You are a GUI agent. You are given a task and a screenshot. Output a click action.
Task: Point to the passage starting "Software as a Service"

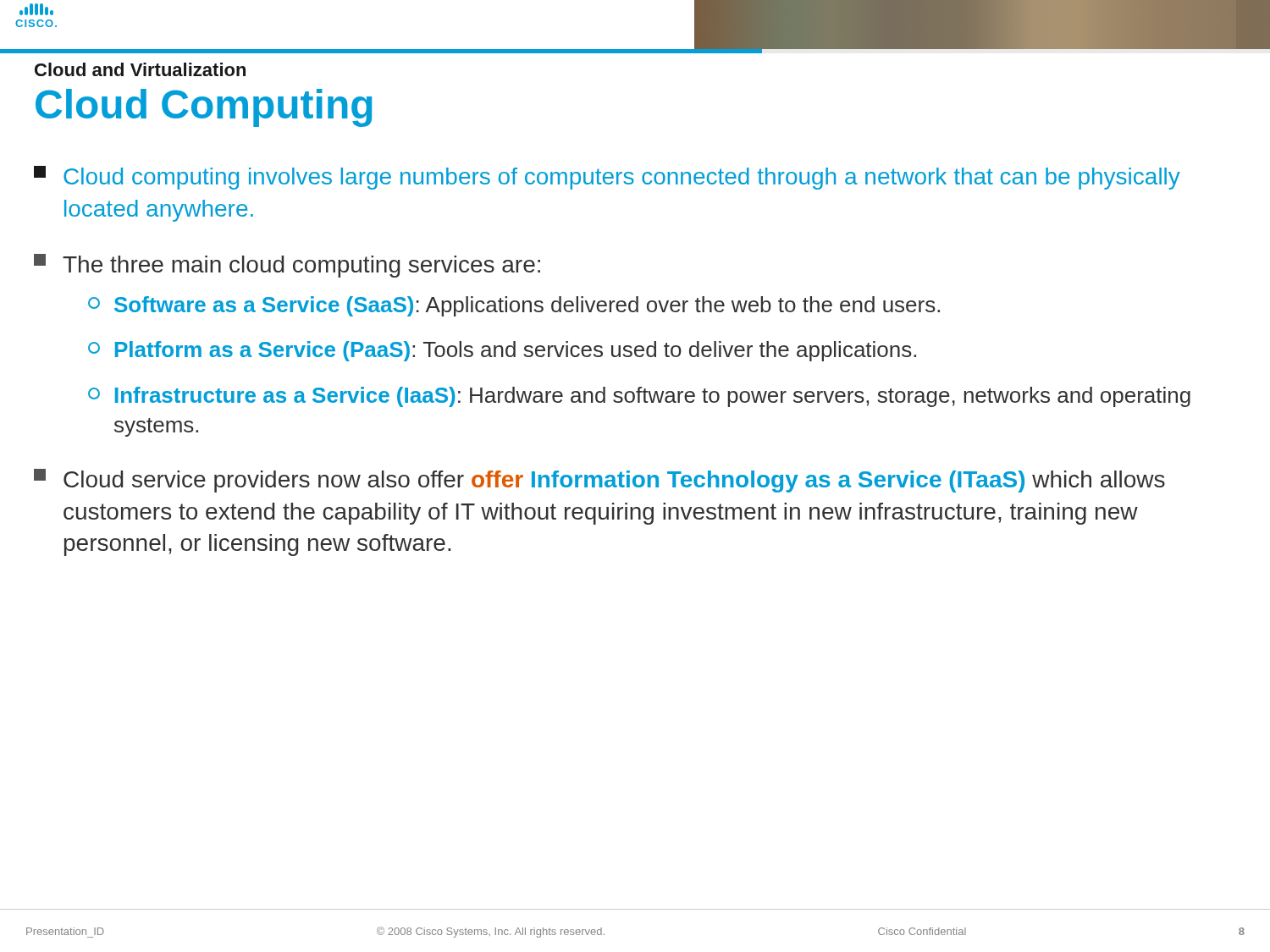point(515,305)
